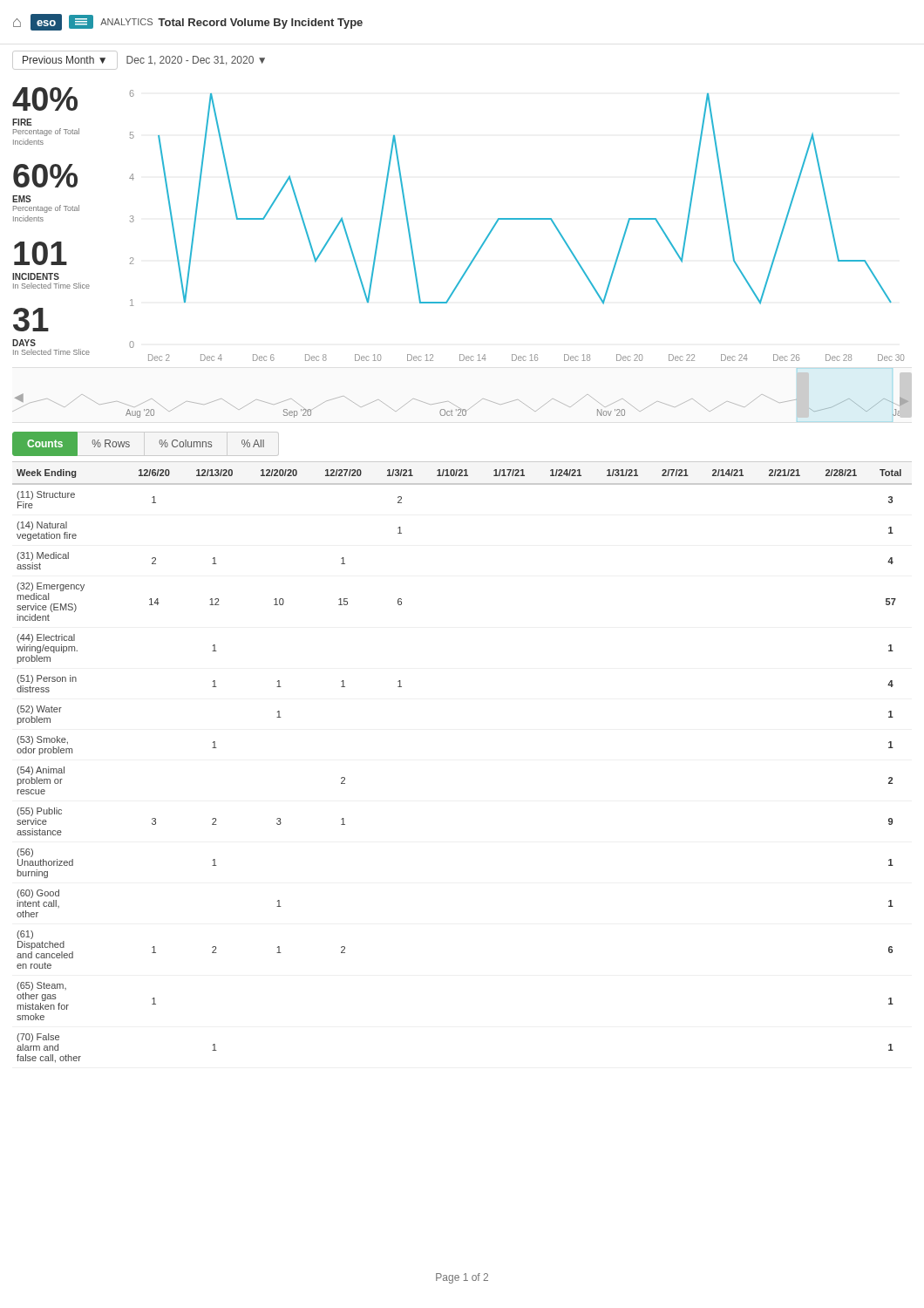Find "40% FIRE Percentage of TotalIncidents" on this page
The width and height of the screenshot is (924, 1308).
pos(59,115)
